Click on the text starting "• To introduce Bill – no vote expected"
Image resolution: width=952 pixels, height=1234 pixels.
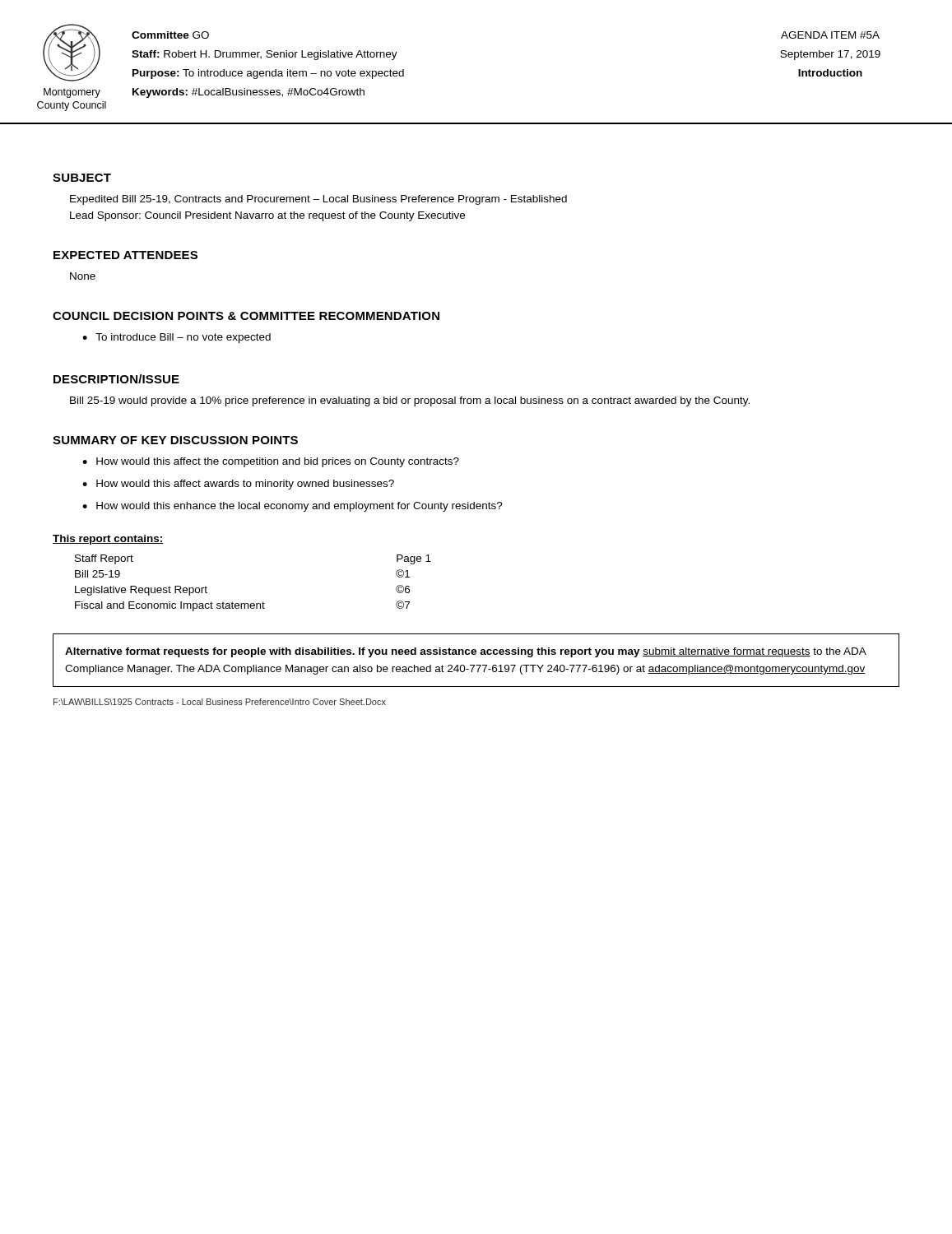point(177,339)
